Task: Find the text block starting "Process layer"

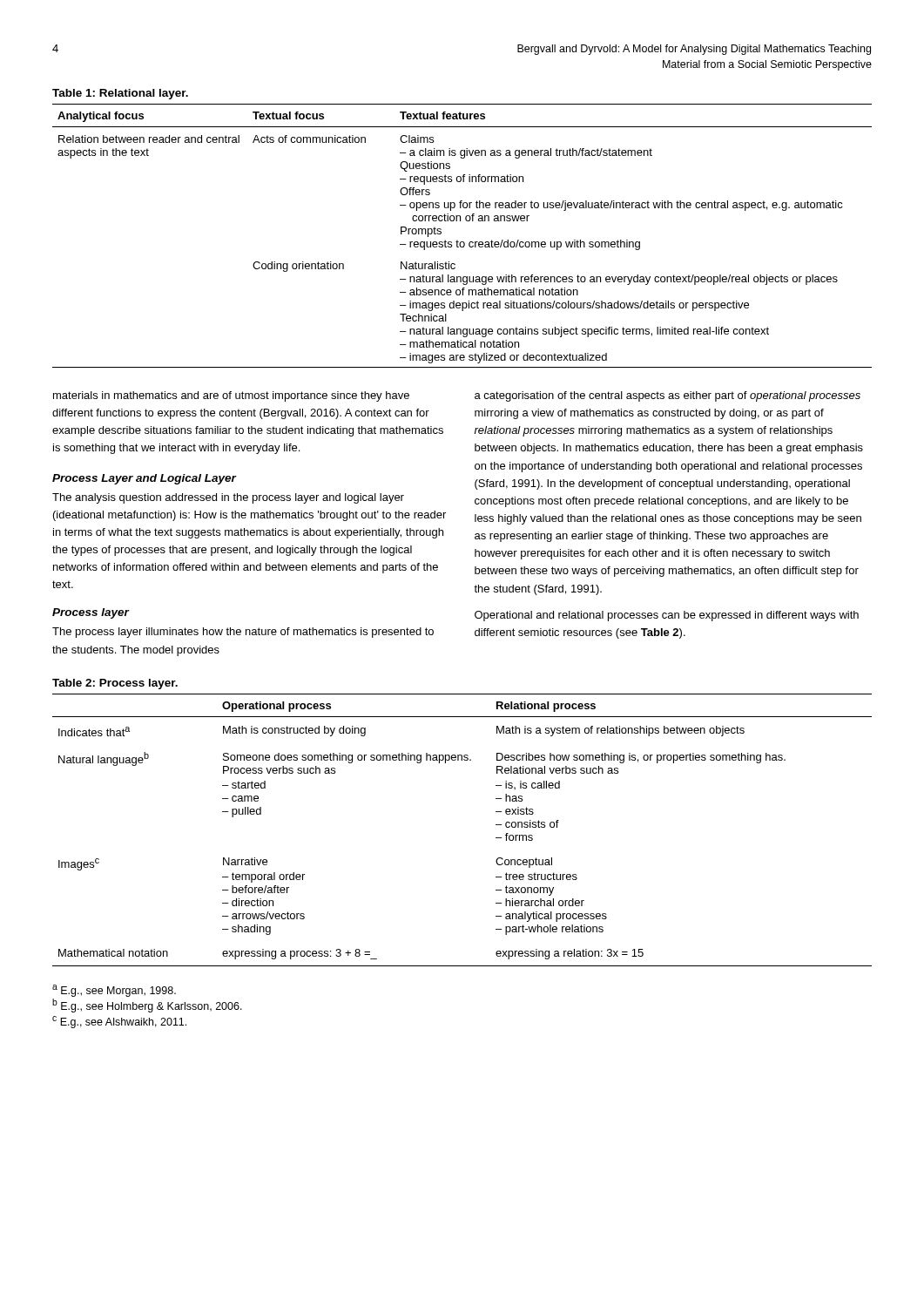Action: coord(91,612)
